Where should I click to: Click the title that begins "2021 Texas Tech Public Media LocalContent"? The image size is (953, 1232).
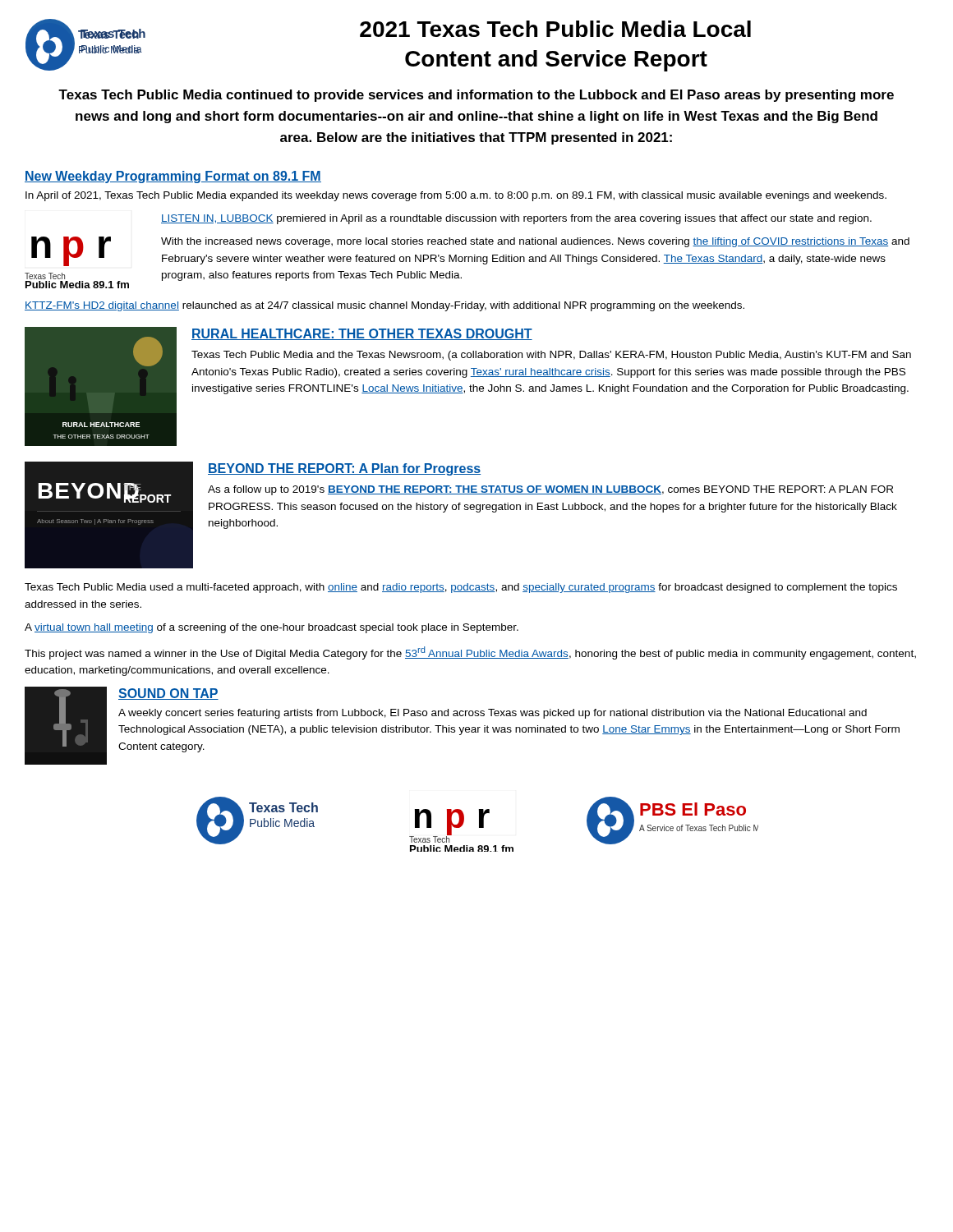[x=556, y=45]
